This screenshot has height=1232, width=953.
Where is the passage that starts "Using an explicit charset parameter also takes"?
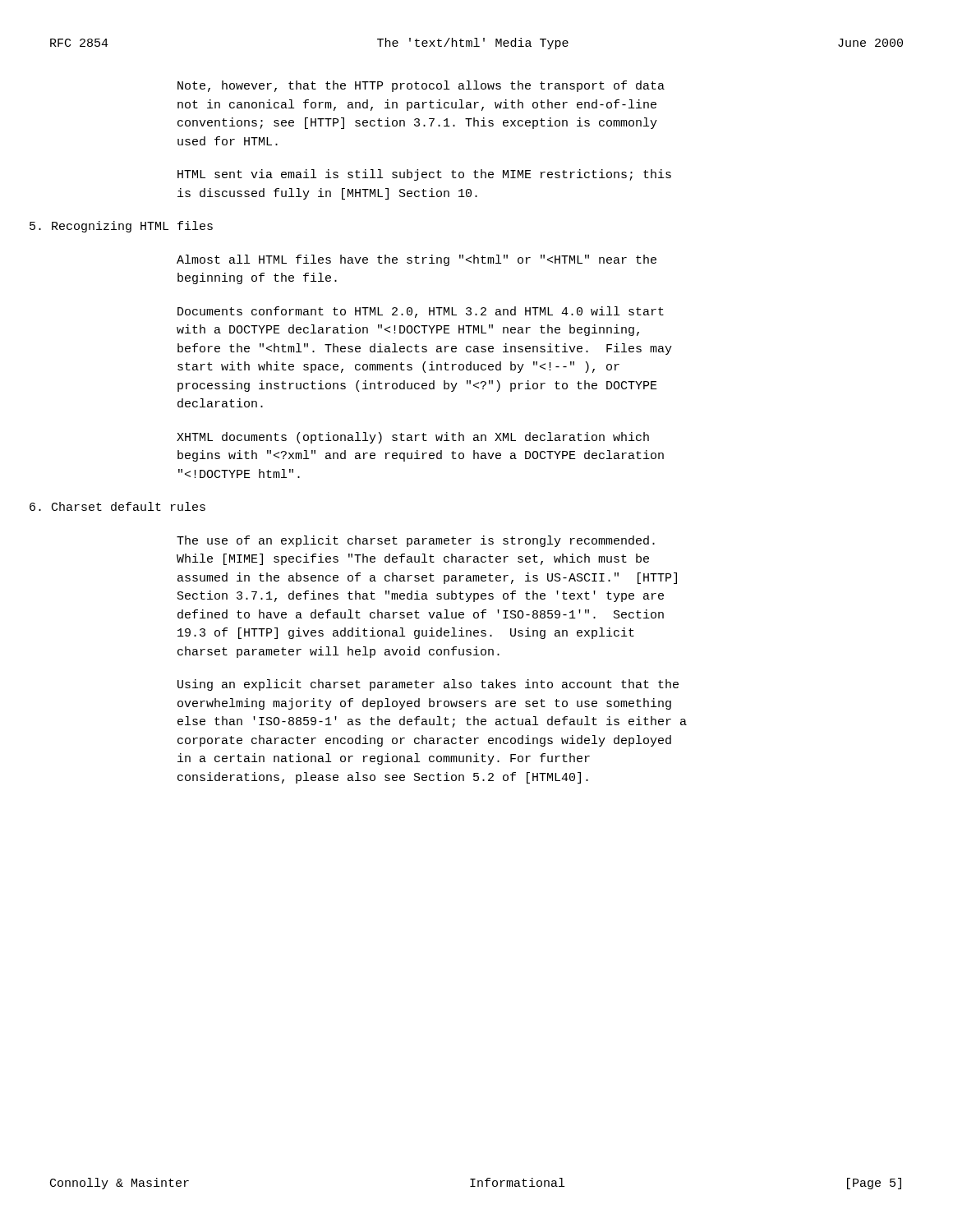432,732
